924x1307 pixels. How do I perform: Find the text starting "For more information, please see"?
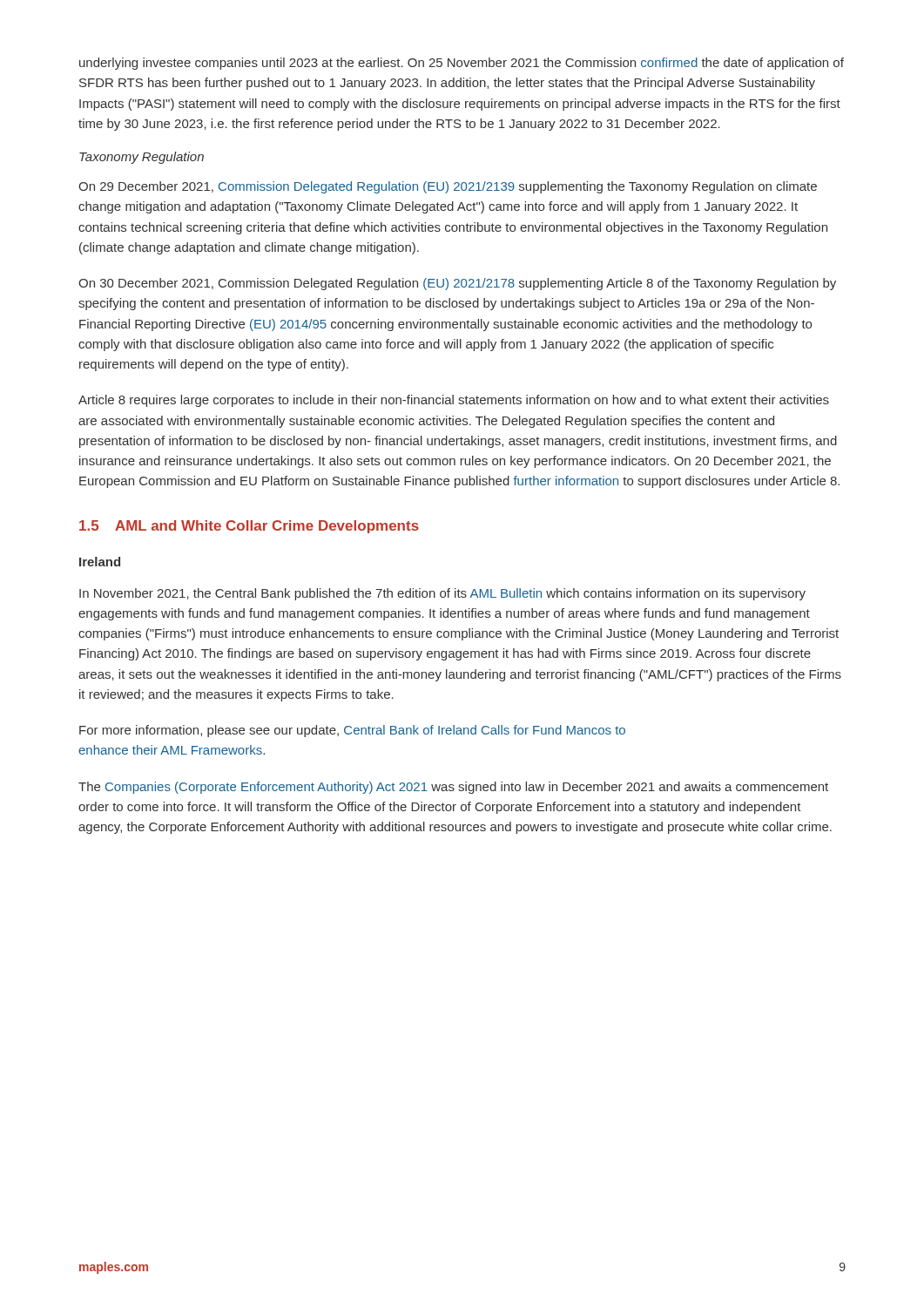(x=352, y=740)
